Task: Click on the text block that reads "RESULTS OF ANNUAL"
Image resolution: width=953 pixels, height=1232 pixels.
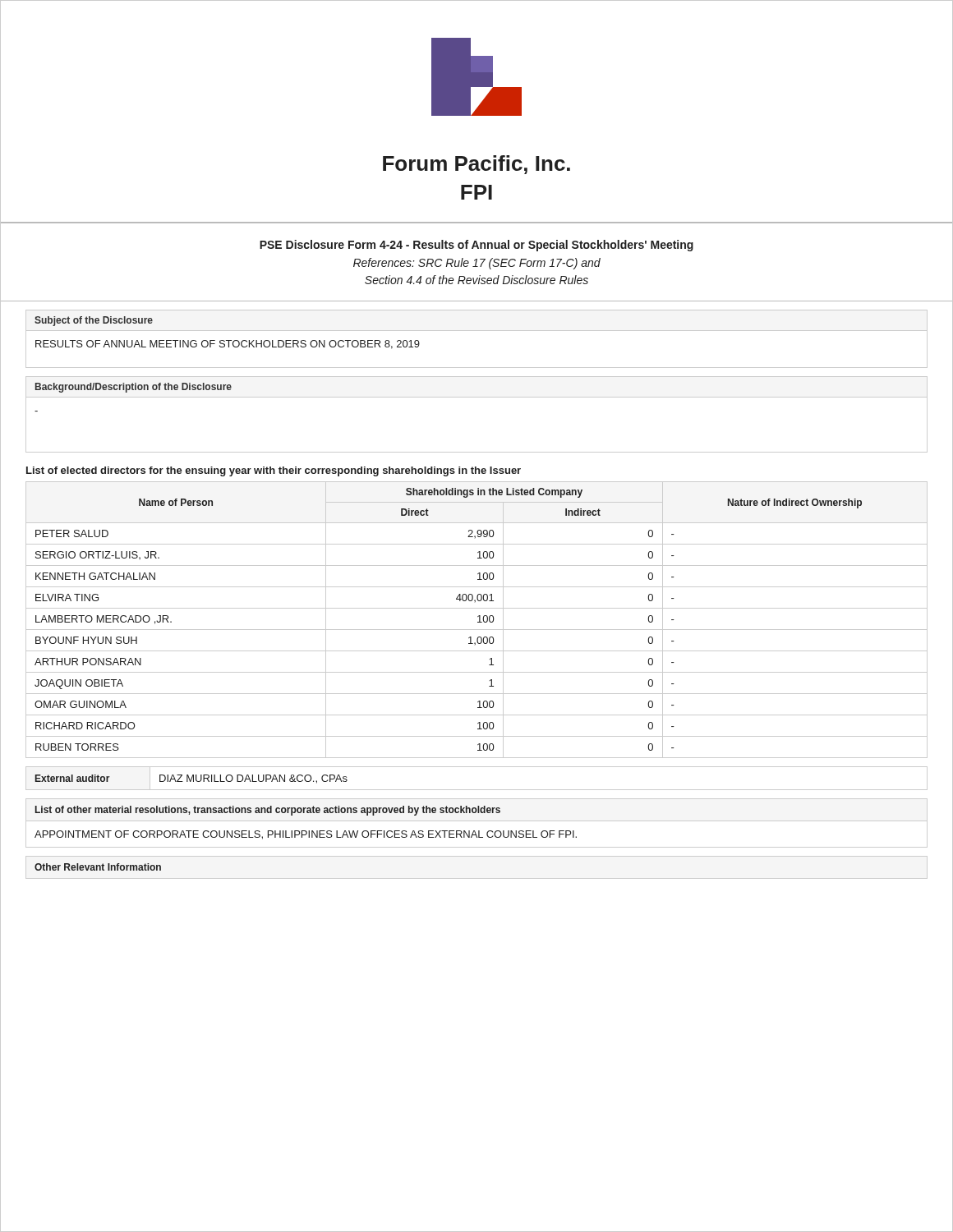Action: (227, 344)
